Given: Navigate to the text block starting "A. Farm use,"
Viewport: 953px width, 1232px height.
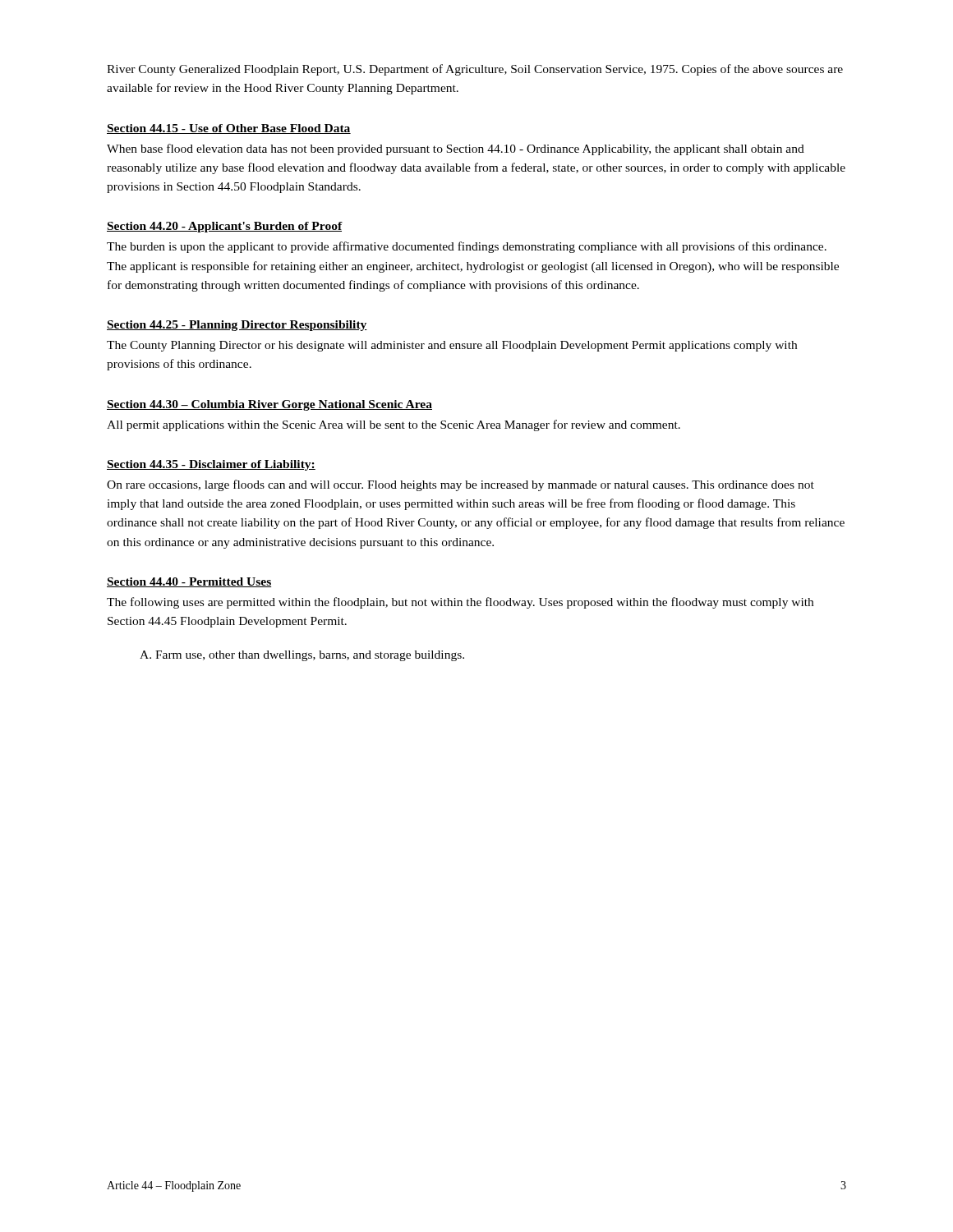Looking at the screenshot, I should click(x=302, y=656).
